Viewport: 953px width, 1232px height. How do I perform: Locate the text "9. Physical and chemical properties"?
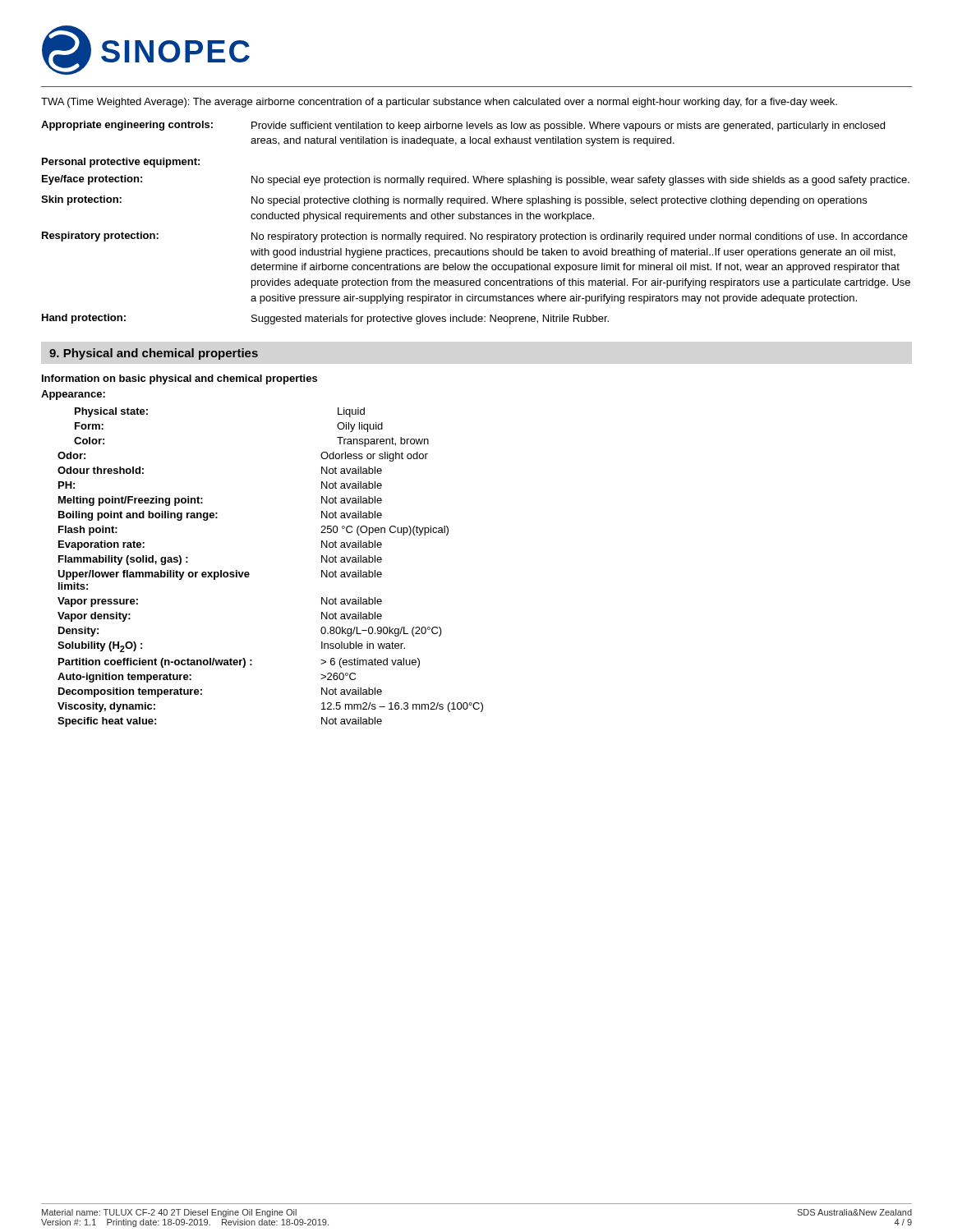[x=154, y=353]
